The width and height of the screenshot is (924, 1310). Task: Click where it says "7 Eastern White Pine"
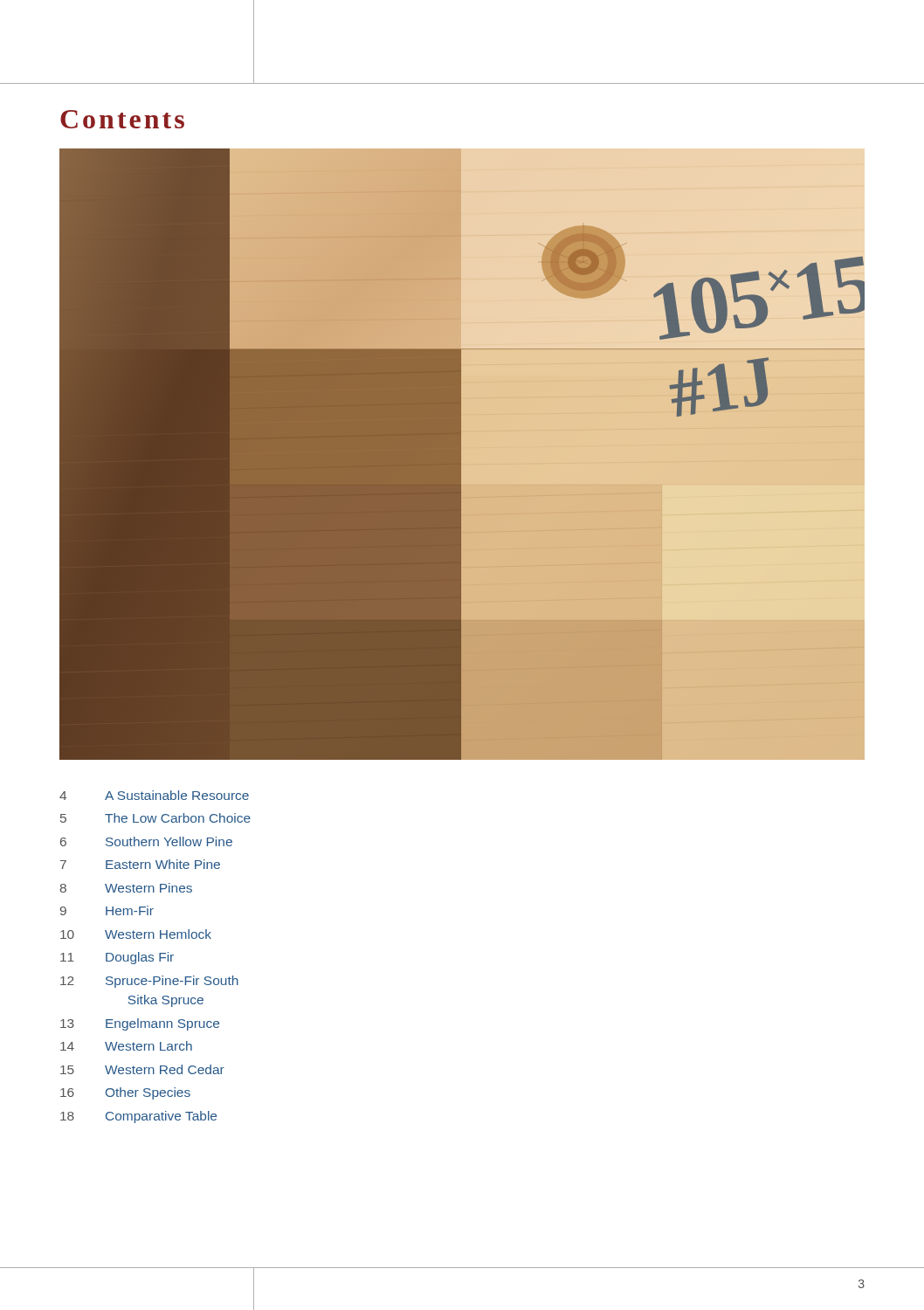tap(140, 865)
